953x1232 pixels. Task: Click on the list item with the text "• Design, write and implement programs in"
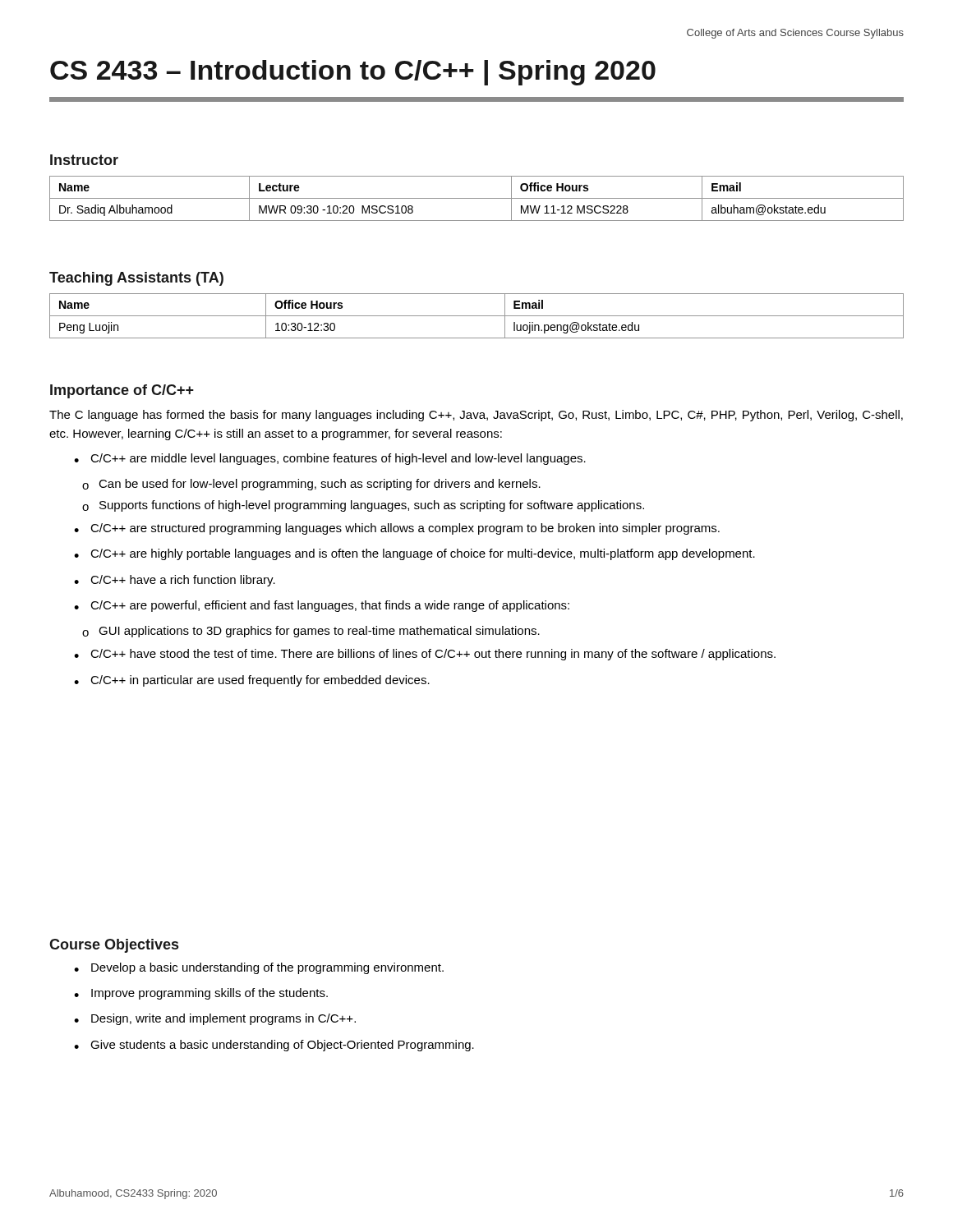(x=215, y=1019)
